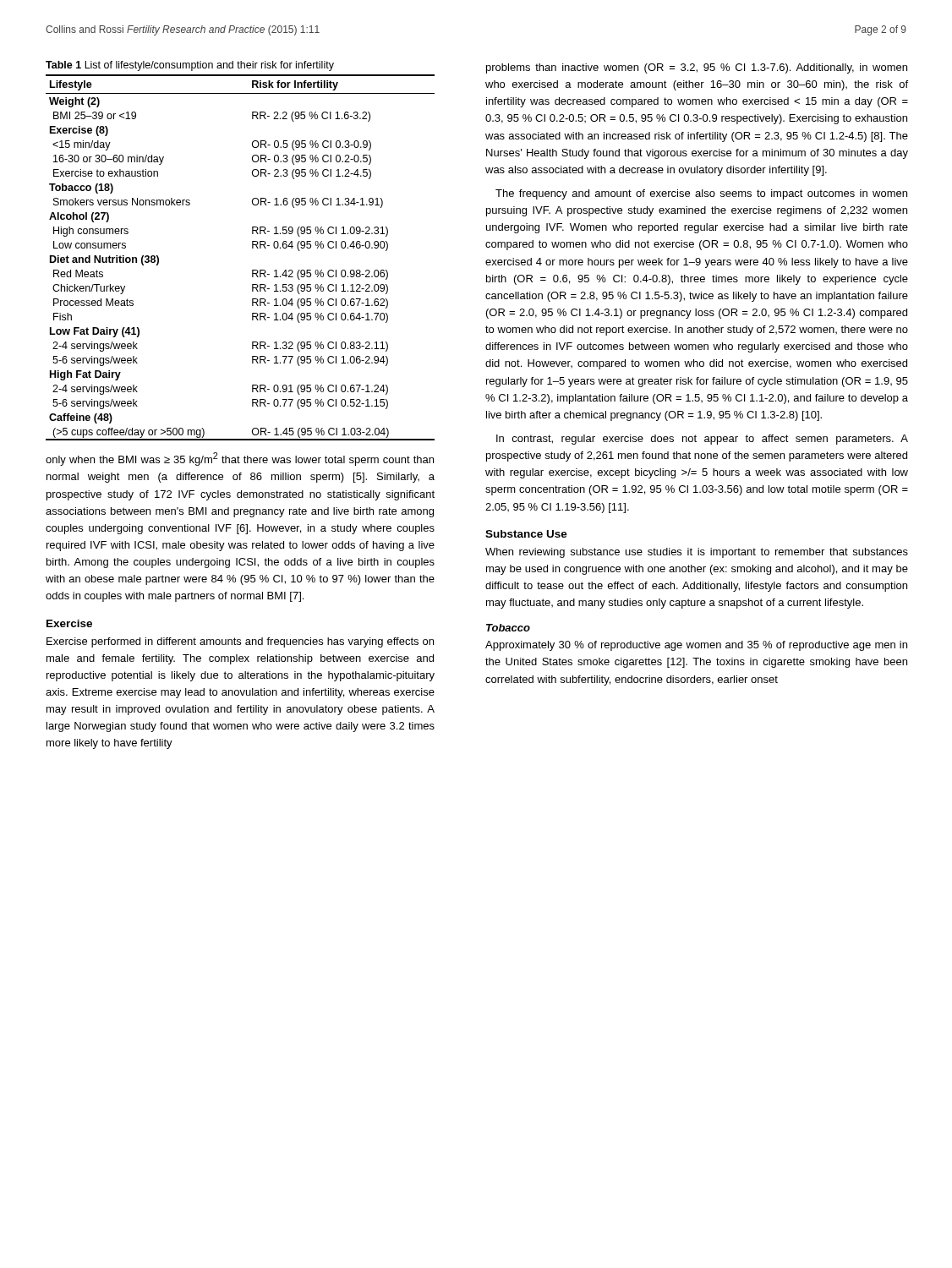Click on the text block containing "Exercise performed in"
Screen dimensions: 1268x952
point(240,692)
